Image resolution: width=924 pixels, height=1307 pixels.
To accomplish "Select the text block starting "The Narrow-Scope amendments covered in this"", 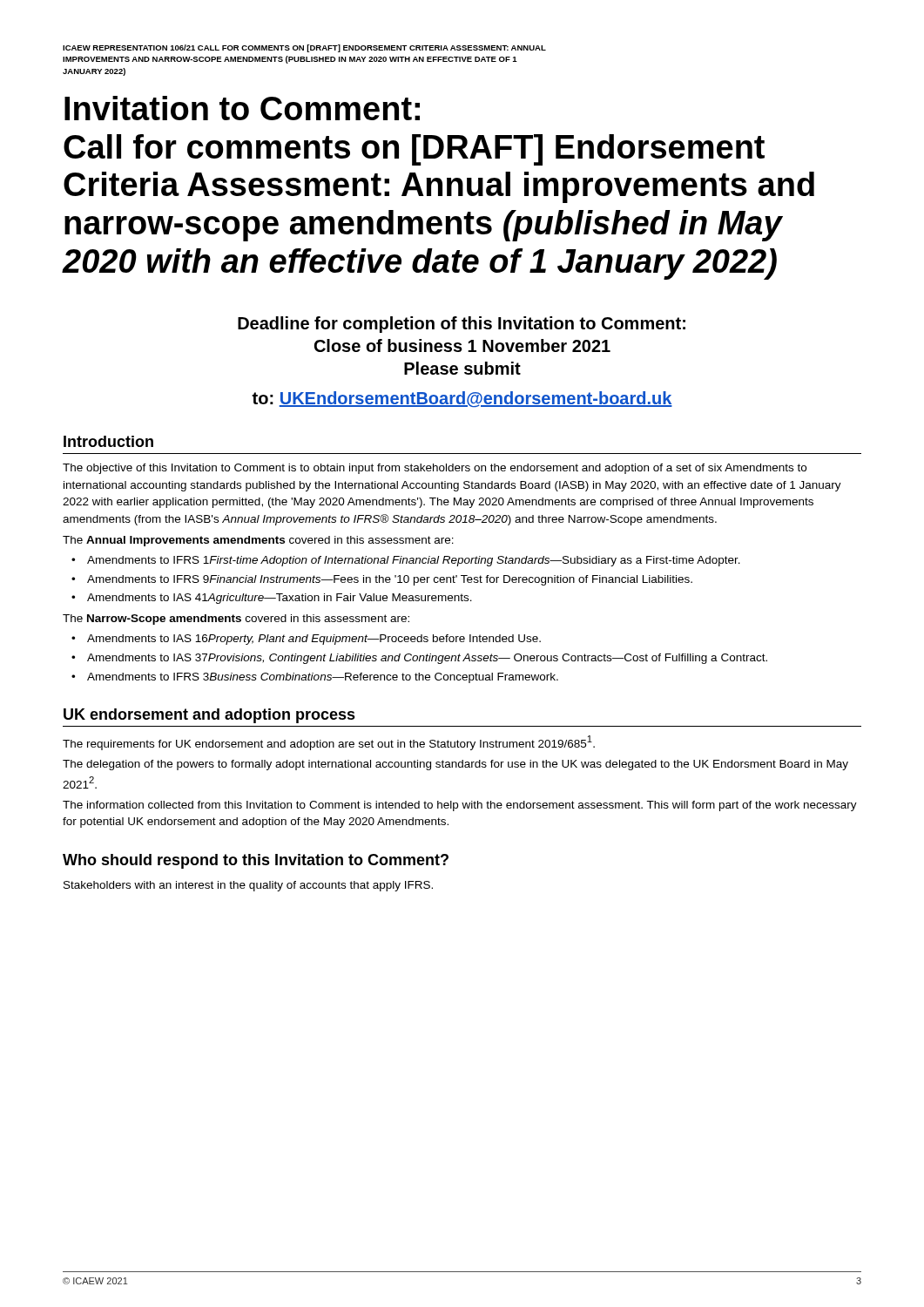I will click(237, 618).
